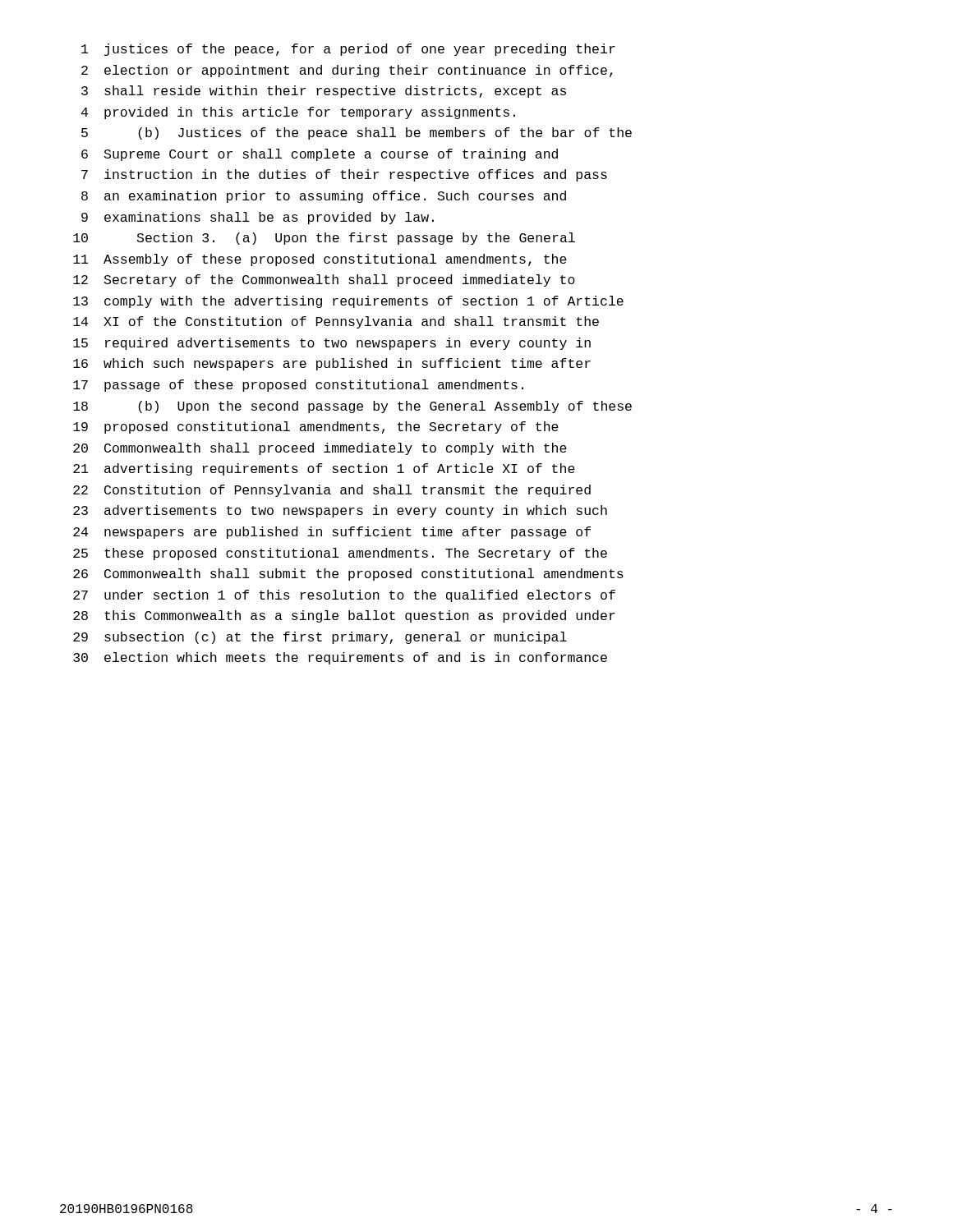Locate the text starting "27 under section 1 of this resolution to"
The width and height of the screenshot is (953, 1232).
coord(476,596)
